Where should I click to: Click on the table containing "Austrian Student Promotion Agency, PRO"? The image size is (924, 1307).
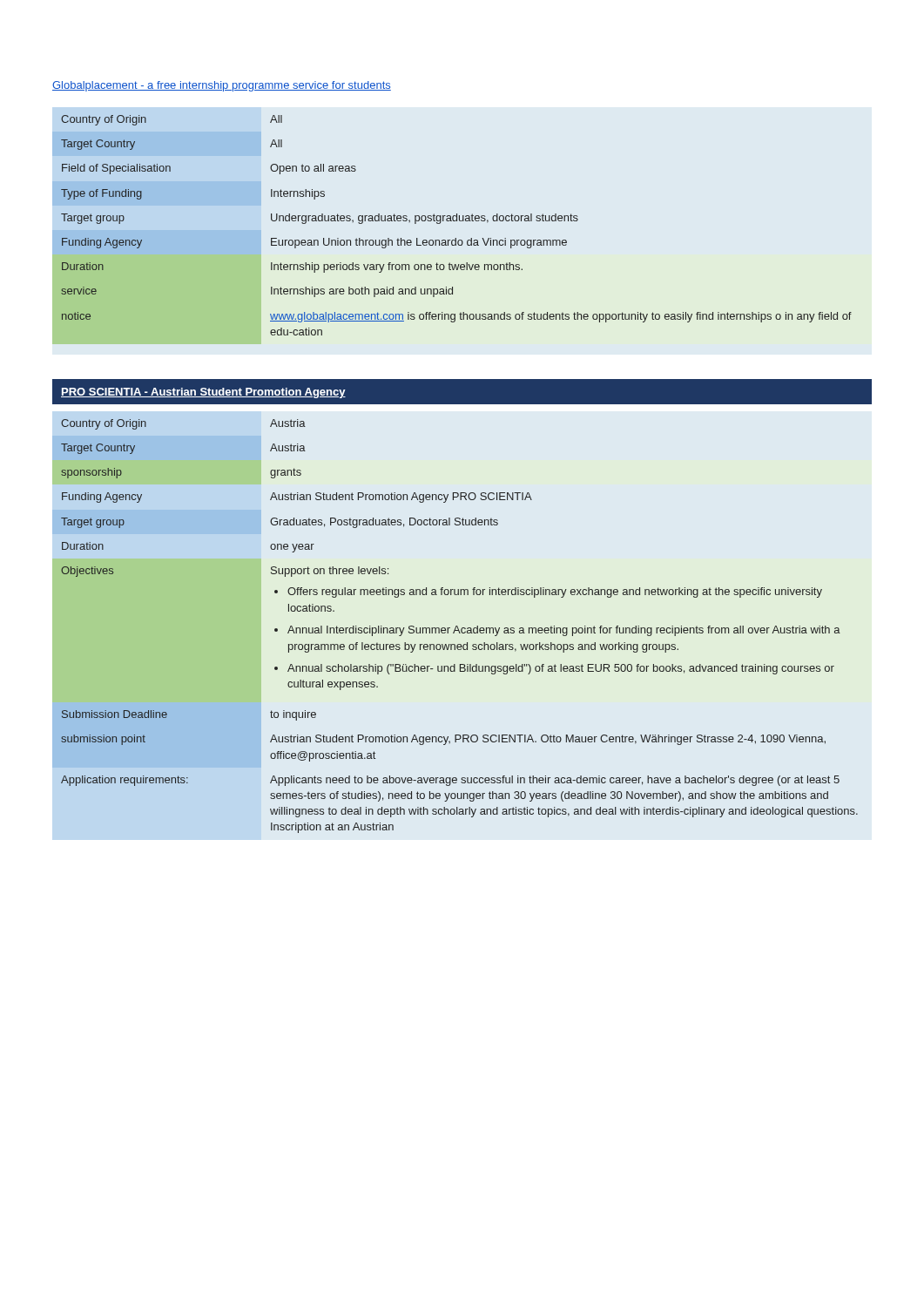462,625
